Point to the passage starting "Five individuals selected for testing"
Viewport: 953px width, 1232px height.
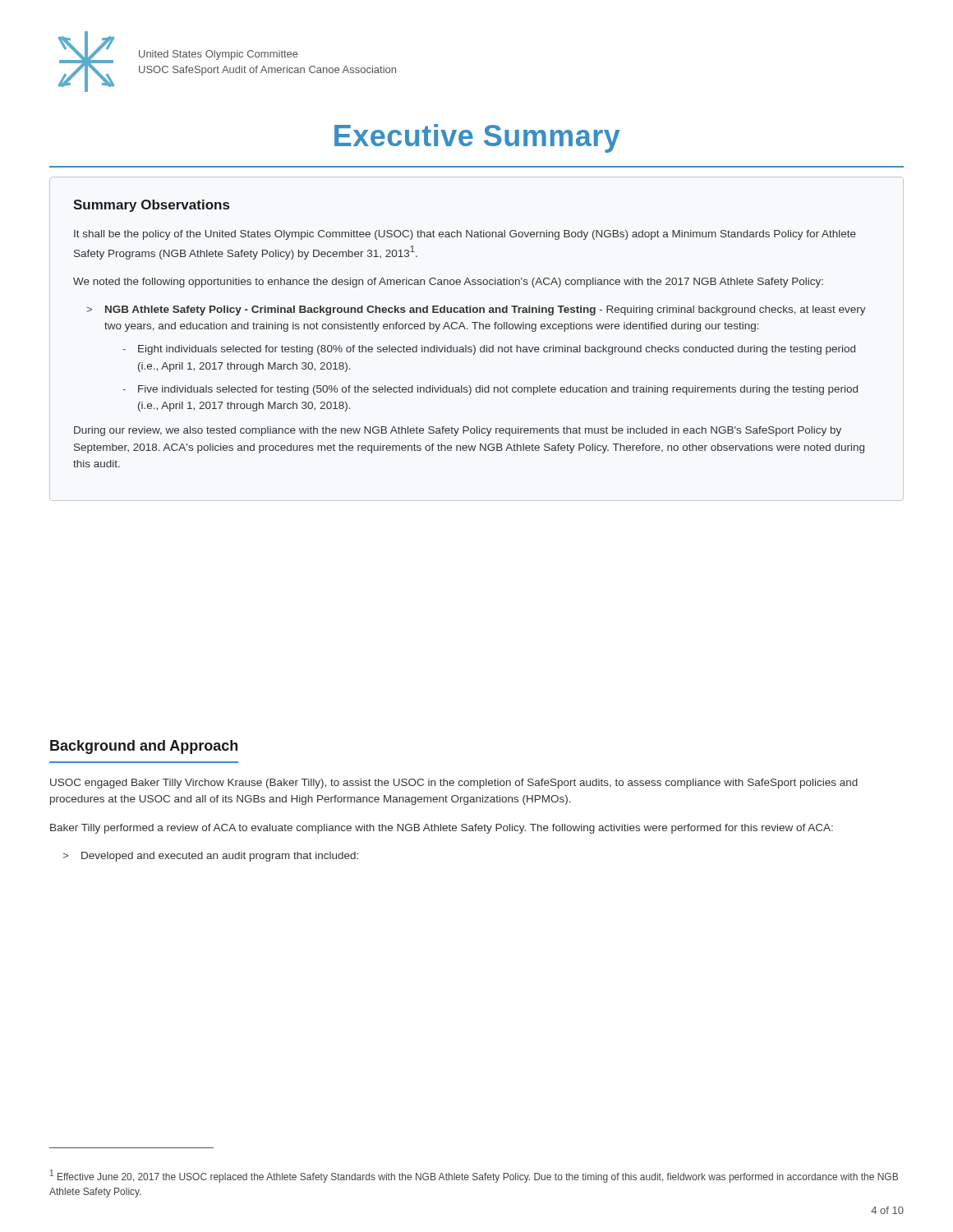(498, 397)
